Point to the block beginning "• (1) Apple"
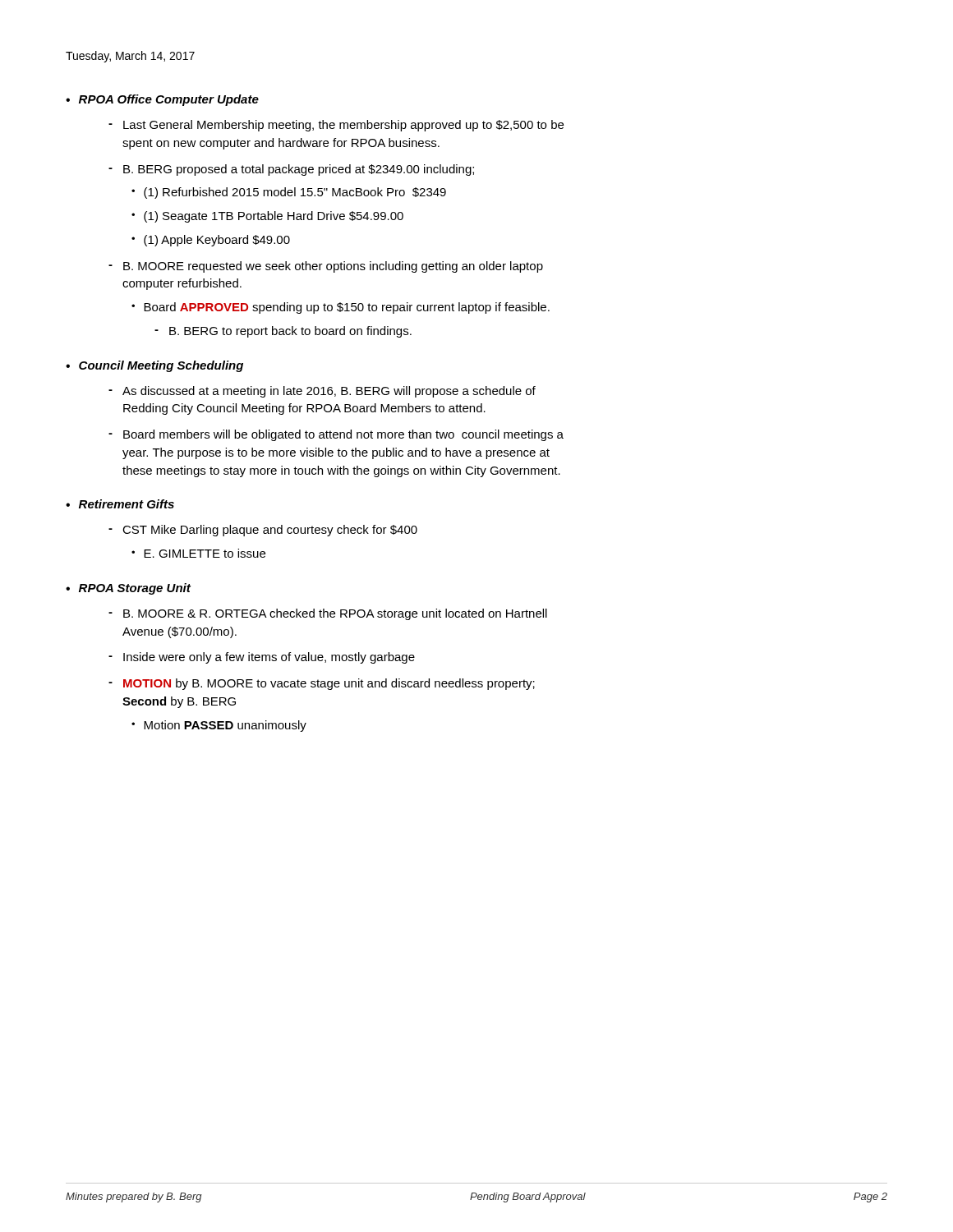Image resolution: width=953 pixels, height=1232 pixels. click(211, 240)
